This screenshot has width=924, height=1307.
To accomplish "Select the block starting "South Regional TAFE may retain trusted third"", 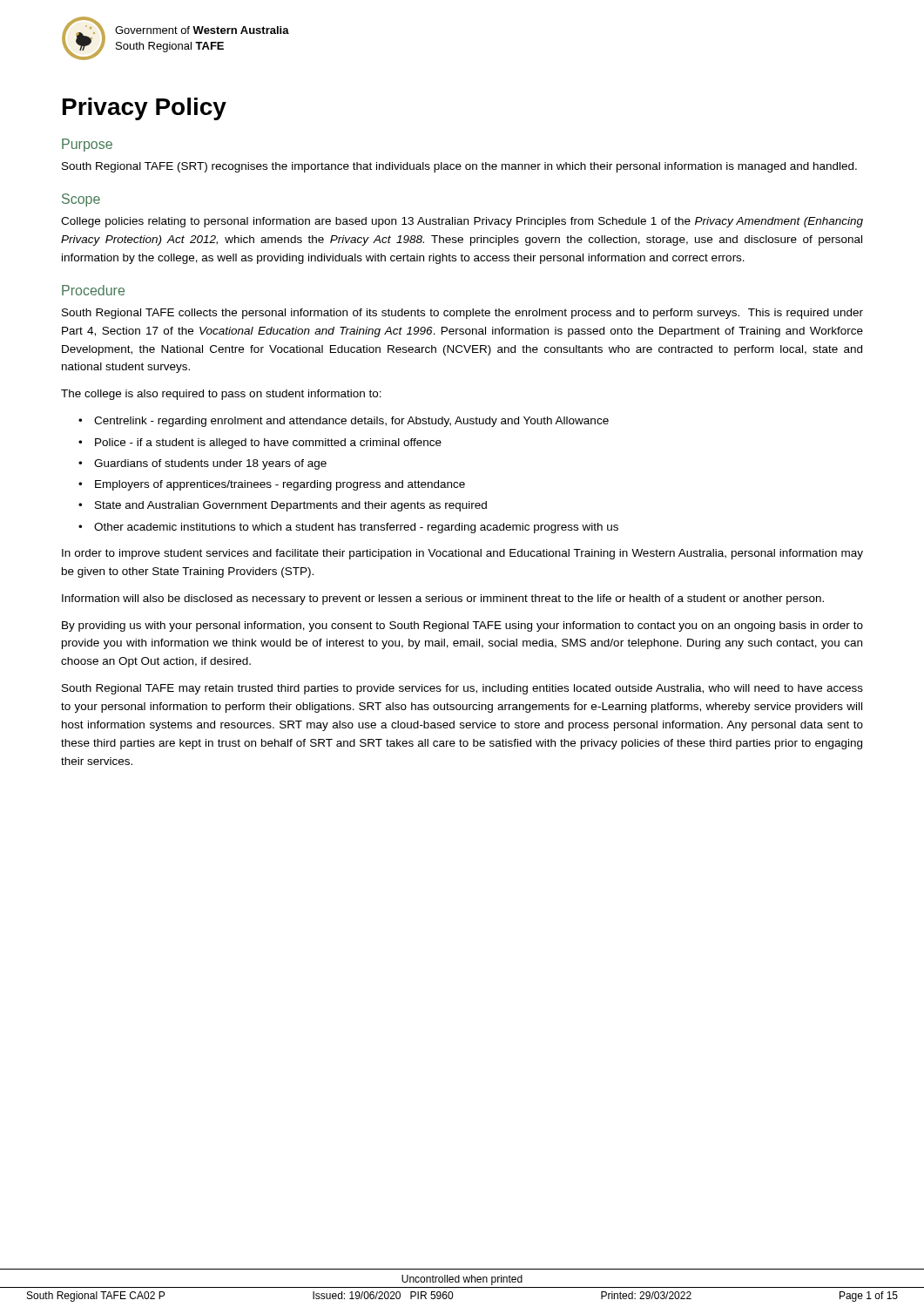I will (x=462, y=725).
